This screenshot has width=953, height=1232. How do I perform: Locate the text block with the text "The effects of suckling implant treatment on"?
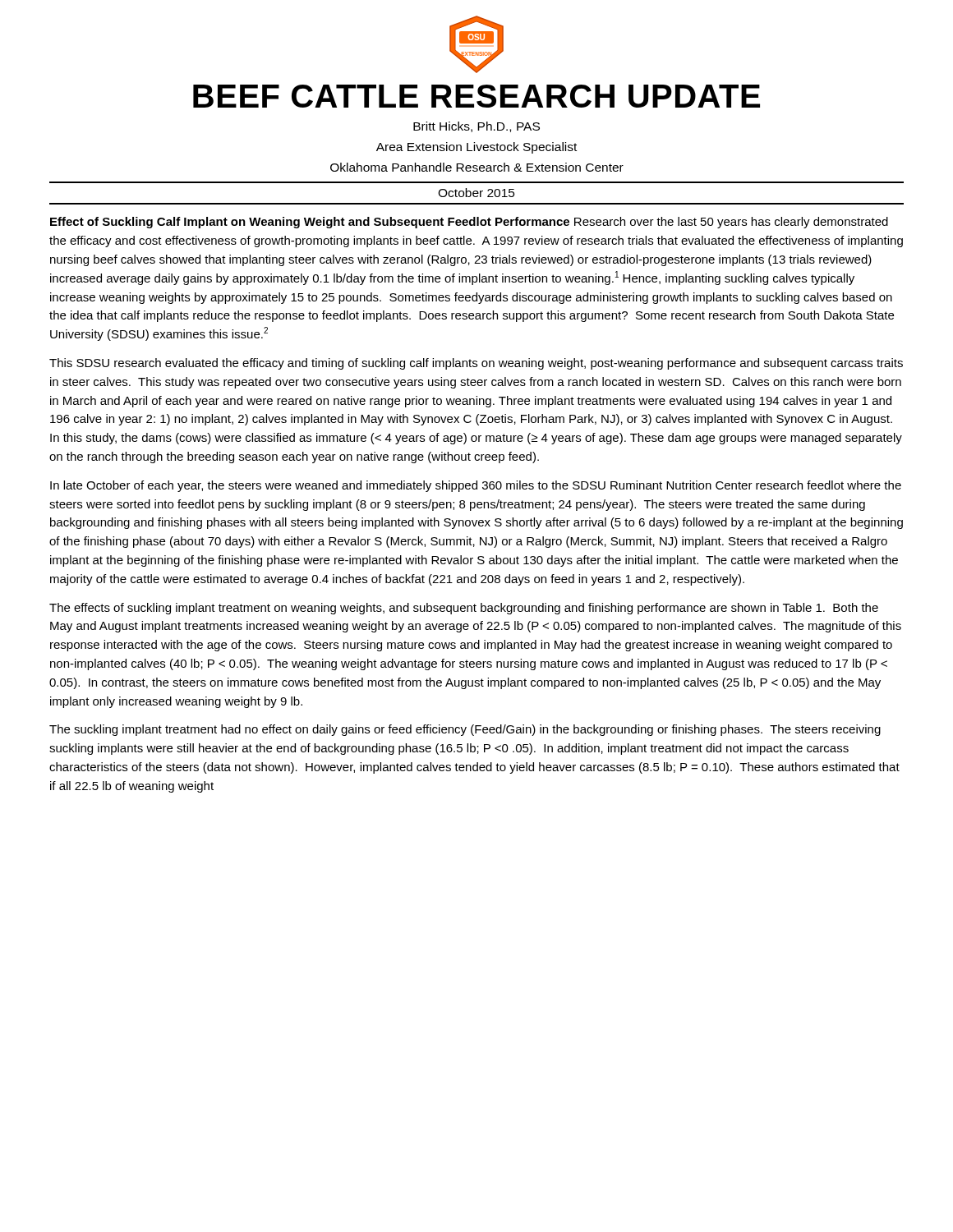tap(475, 654)
